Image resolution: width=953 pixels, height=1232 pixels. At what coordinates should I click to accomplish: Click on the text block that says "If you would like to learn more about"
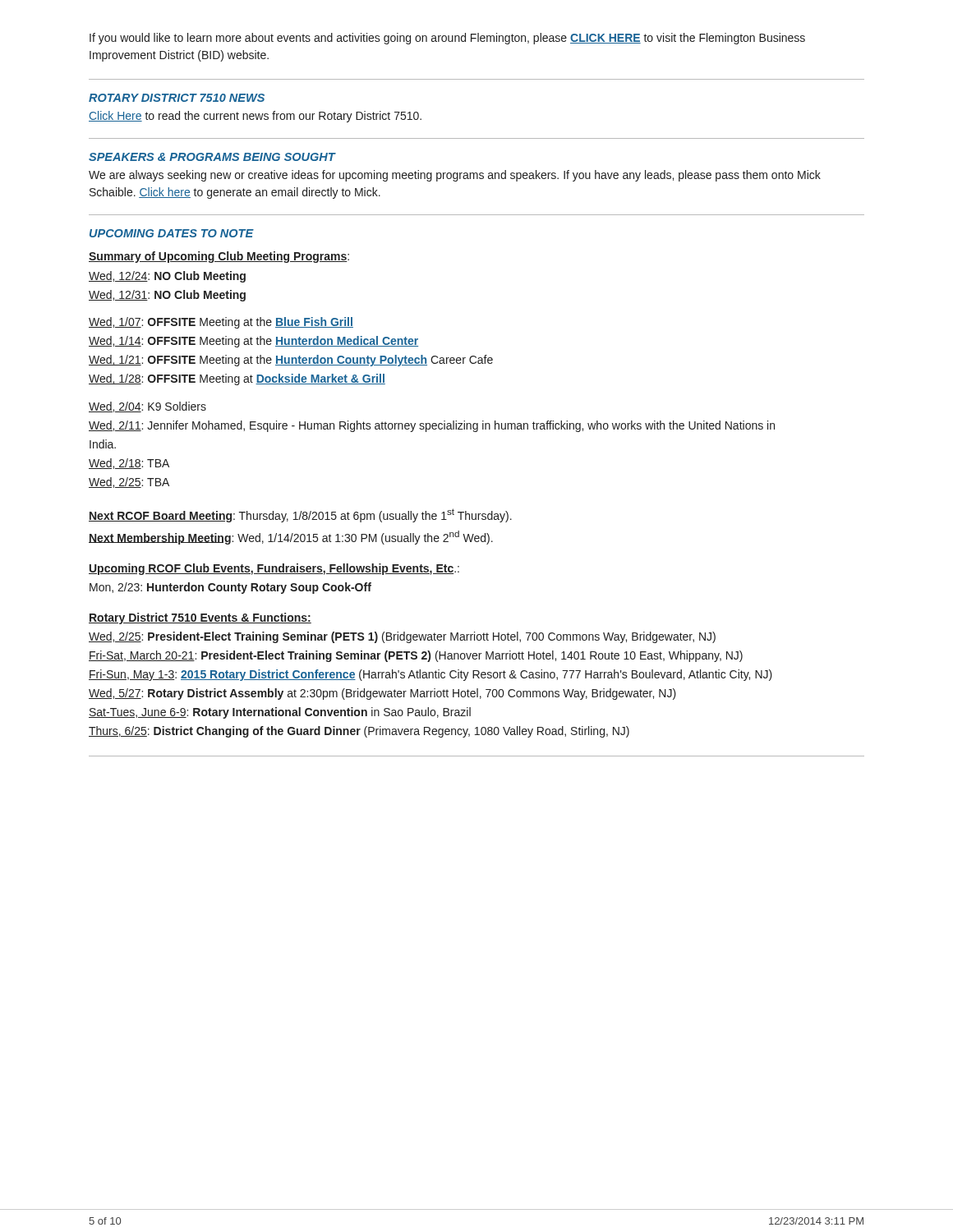click(x=447, y=46)
